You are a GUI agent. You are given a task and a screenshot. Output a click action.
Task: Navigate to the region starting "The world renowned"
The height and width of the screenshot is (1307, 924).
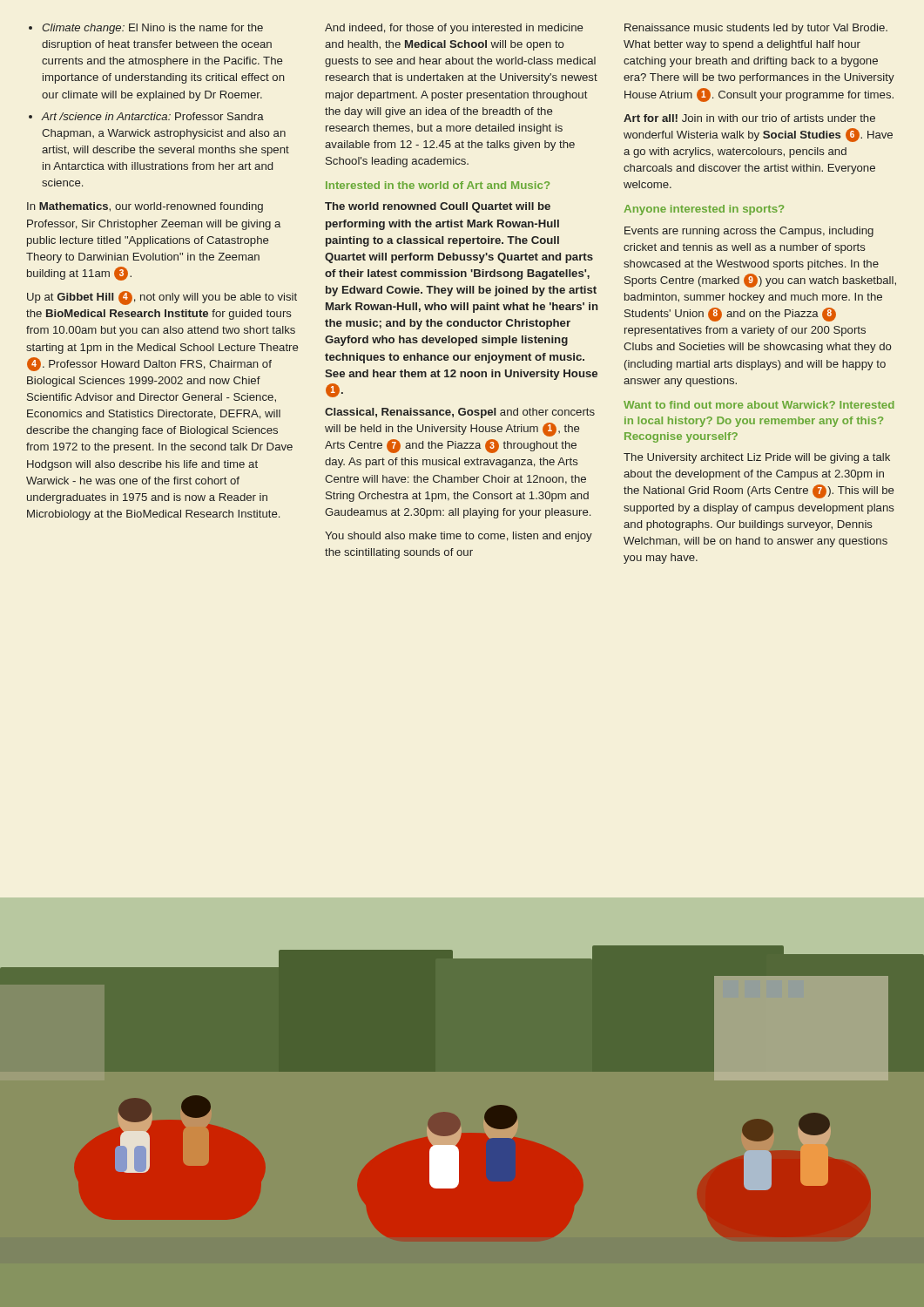[462, 298]
